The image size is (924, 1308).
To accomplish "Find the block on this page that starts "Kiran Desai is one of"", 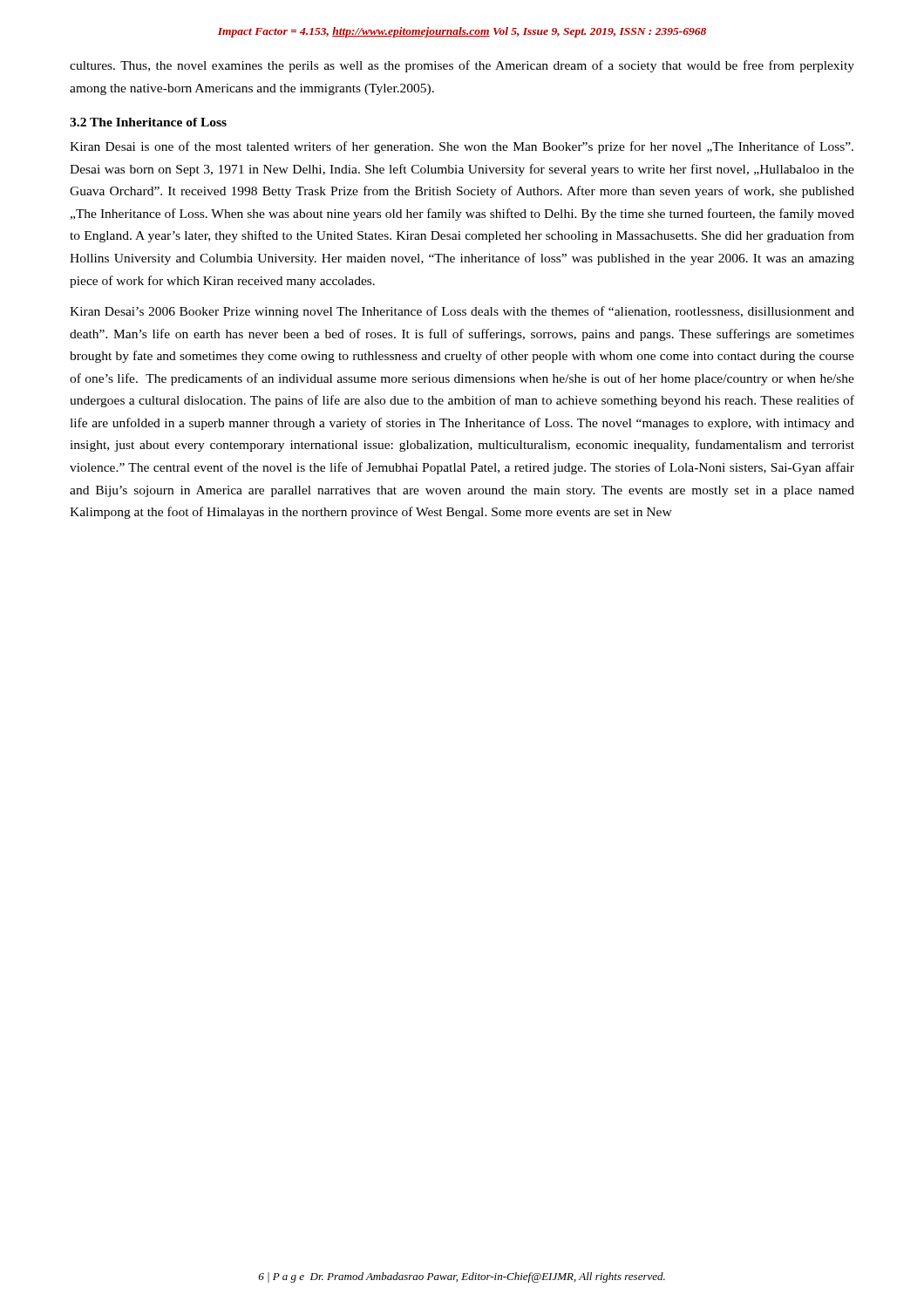I will click(462, 213).
